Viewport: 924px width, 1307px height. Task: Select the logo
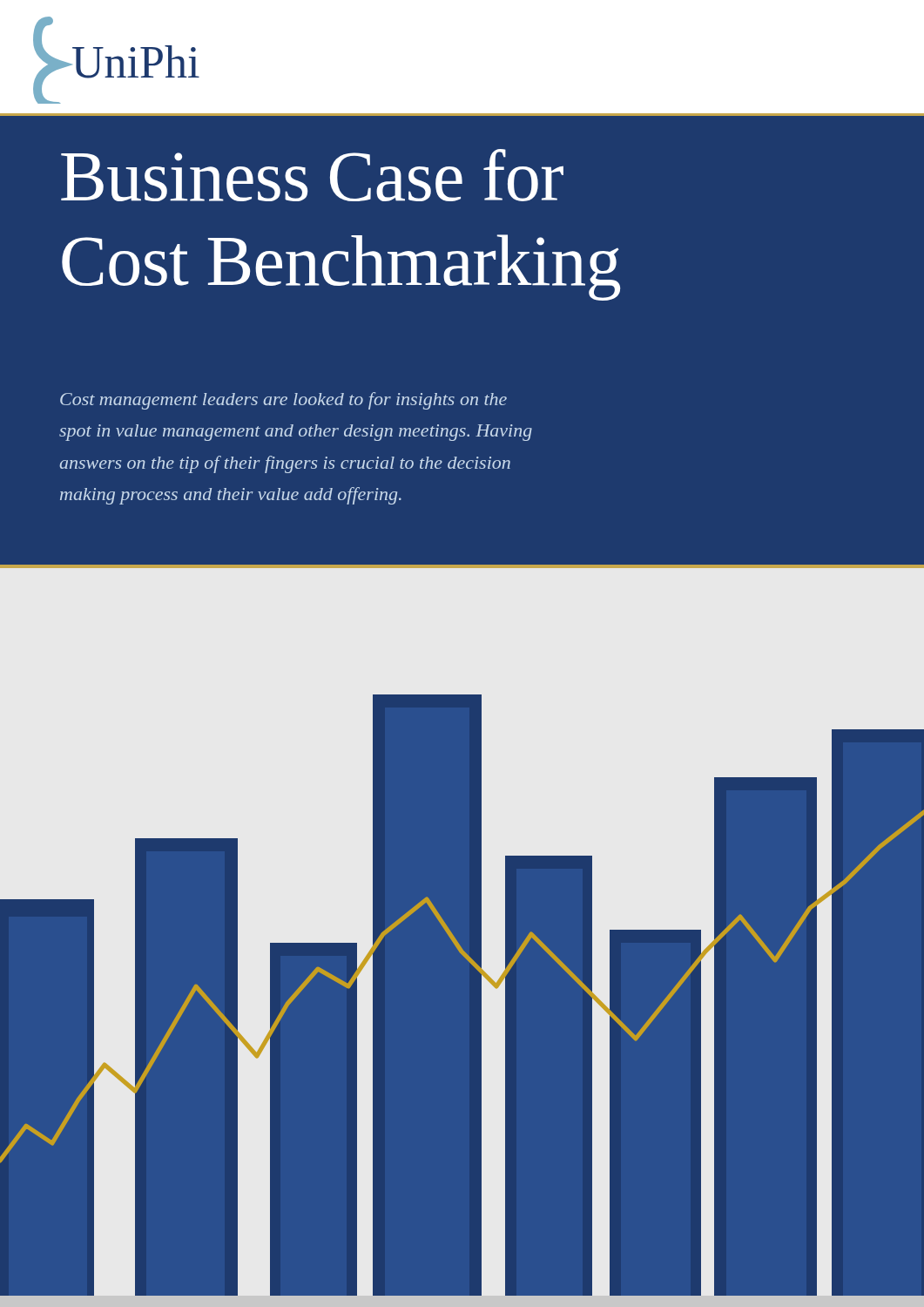point(120,58)
